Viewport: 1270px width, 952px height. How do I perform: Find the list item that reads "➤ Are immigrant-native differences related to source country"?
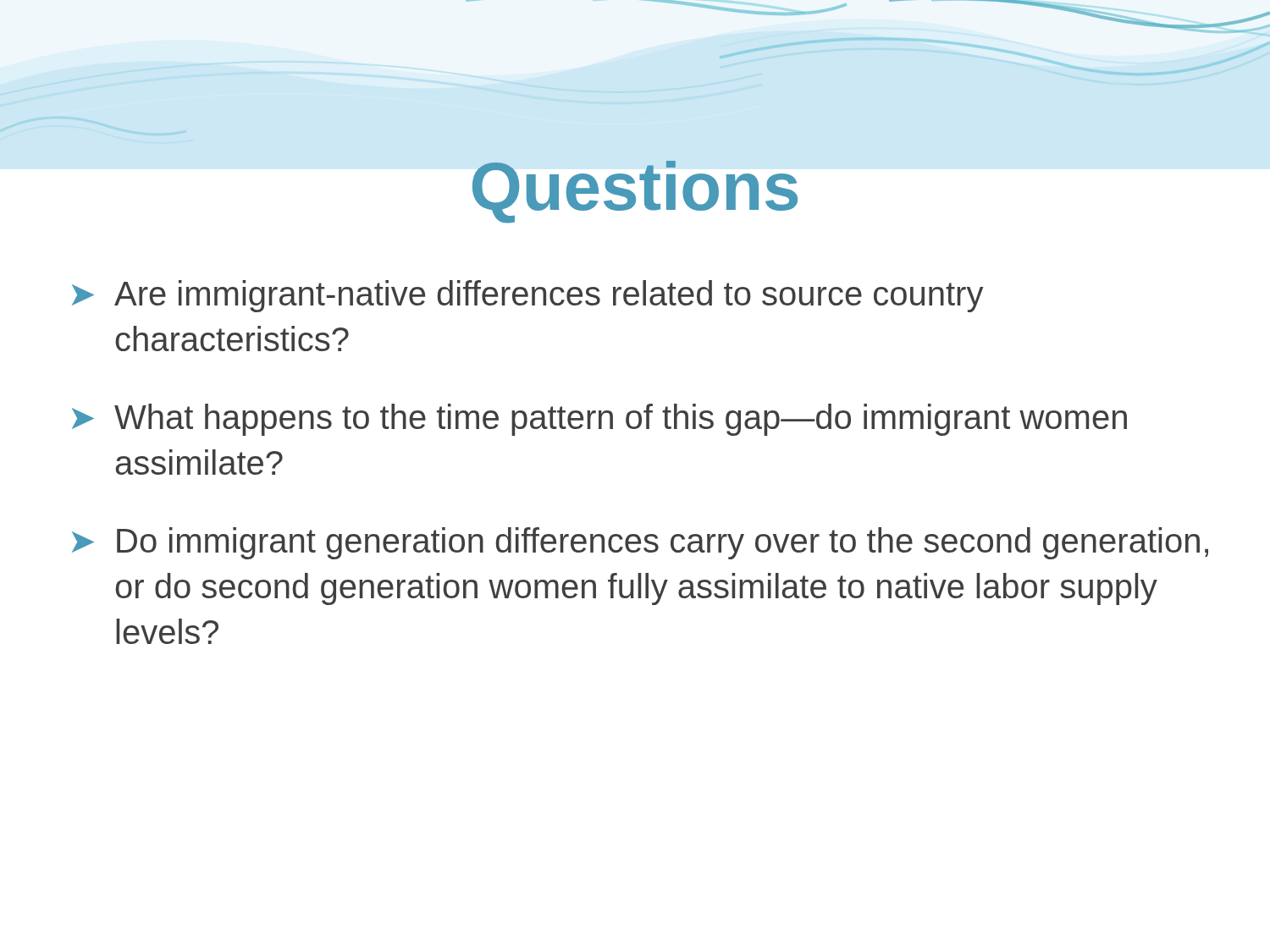coord(643,316)
